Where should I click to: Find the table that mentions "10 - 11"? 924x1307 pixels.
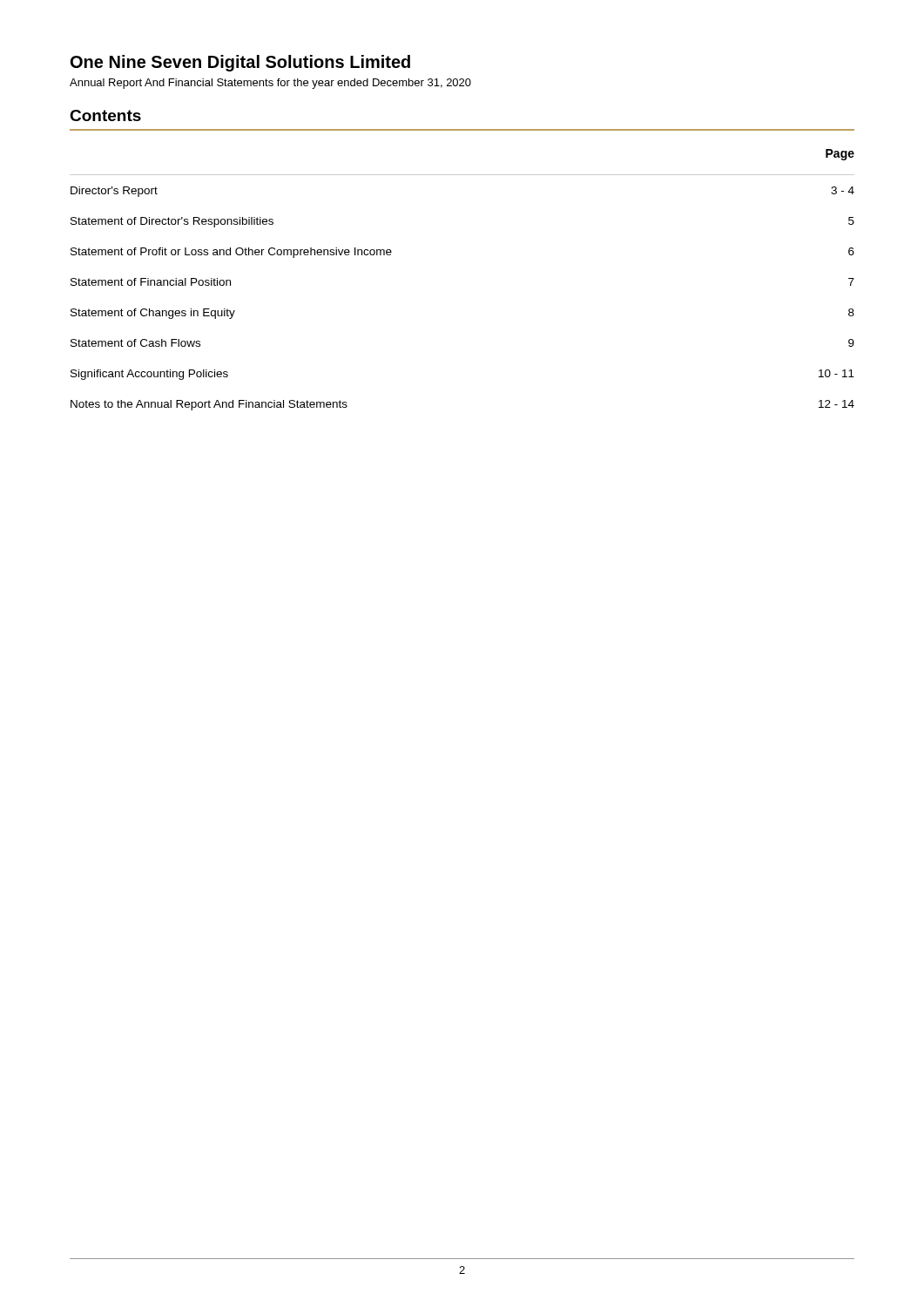(x=462, y=279)
